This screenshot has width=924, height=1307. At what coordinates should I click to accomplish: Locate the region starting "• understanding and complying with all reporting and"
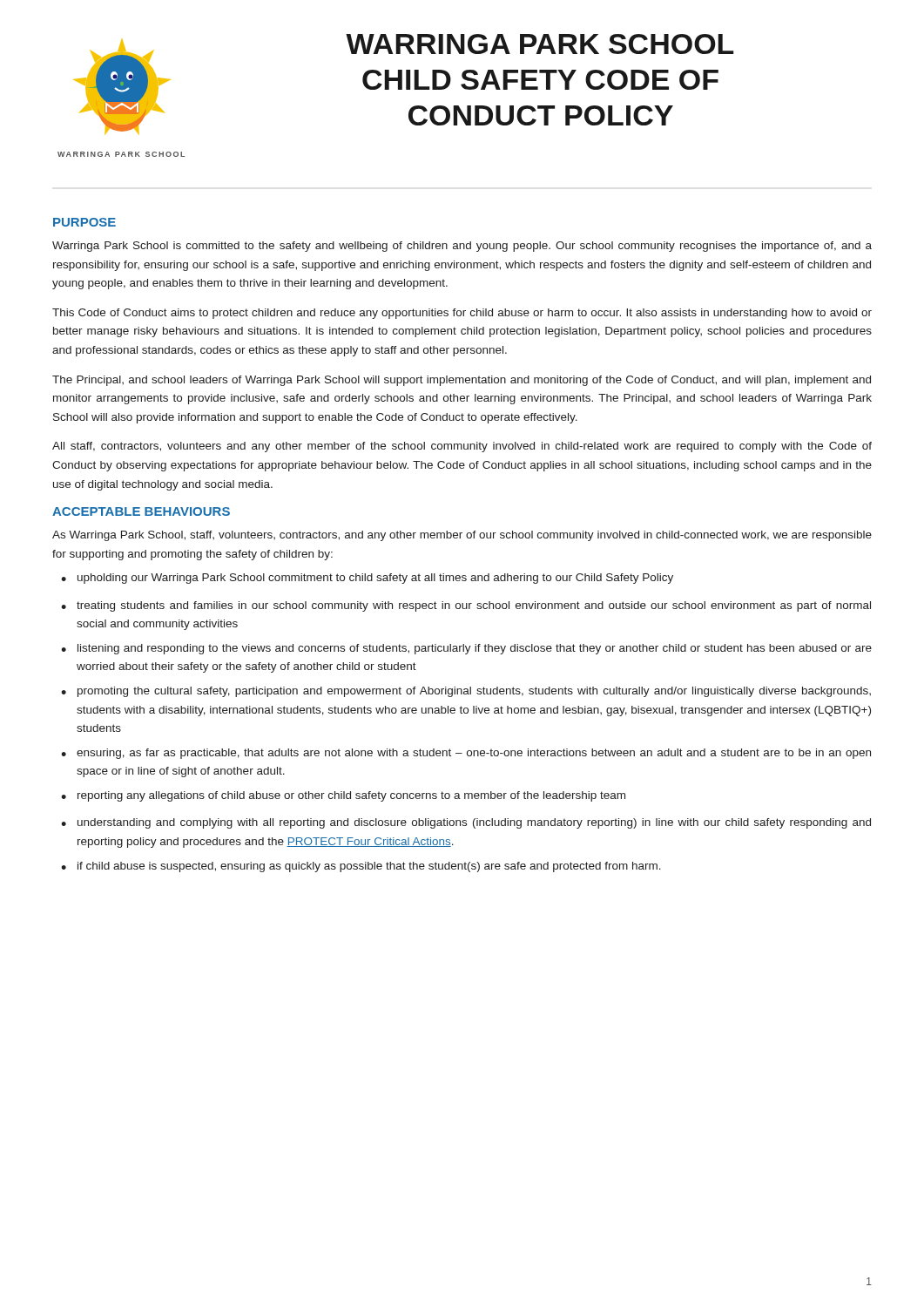tap(466, 832)
